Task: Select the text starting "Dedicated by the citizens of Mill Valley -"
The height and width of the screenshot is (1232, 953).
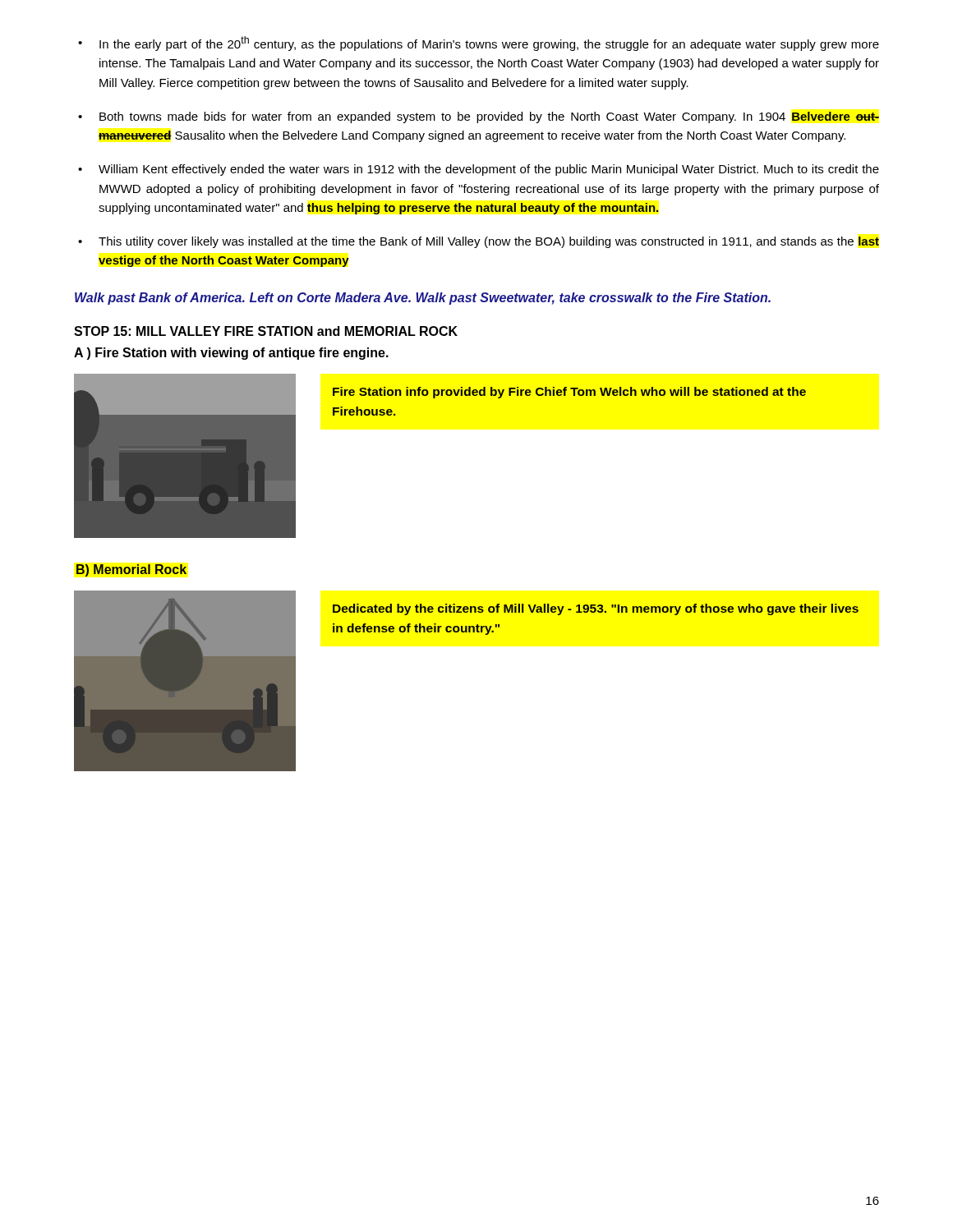Action: 595,618
